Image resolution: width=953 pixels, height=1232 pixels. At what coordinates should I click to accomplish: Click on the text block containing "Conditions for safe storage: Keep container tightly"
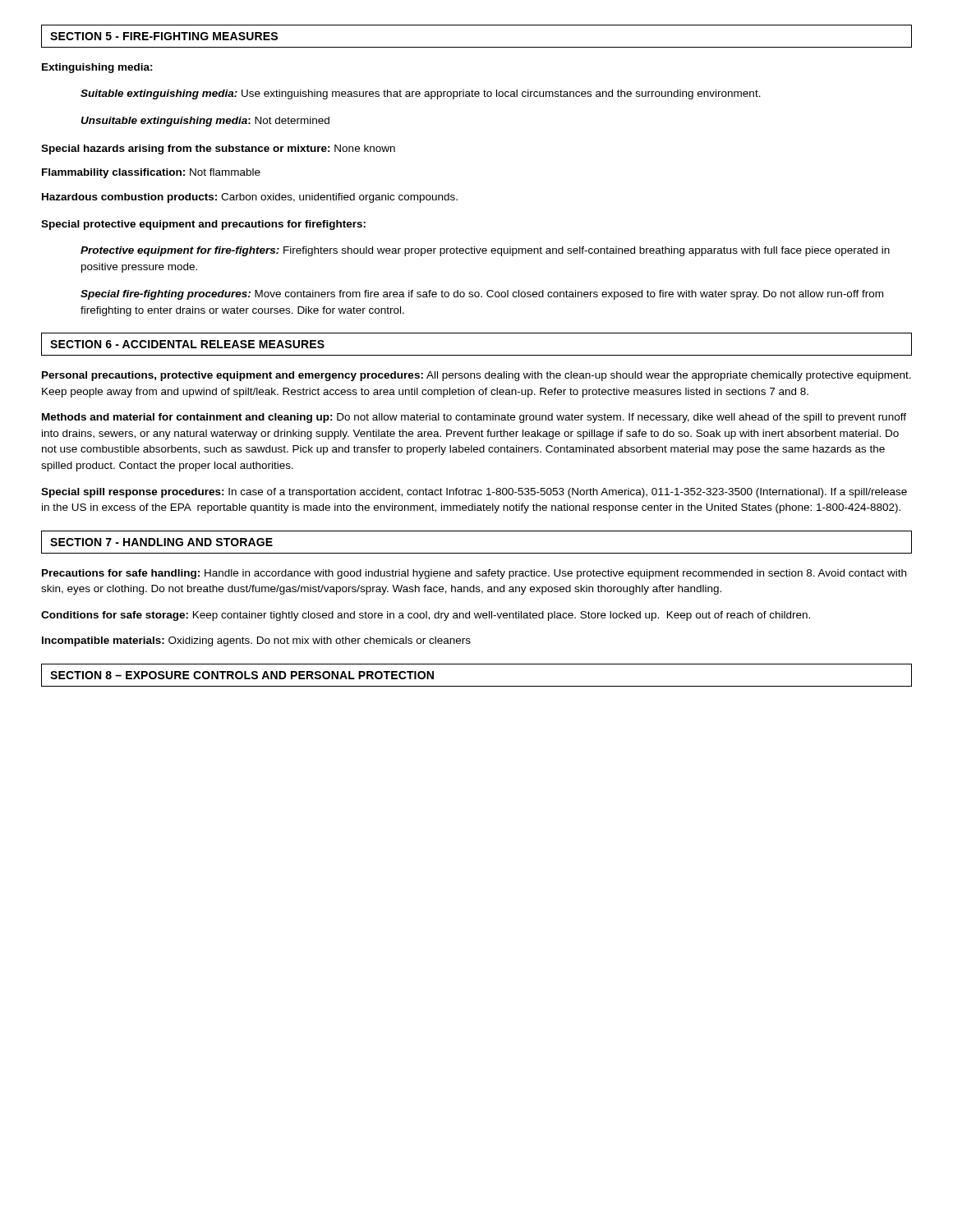[x=426, y=615]
